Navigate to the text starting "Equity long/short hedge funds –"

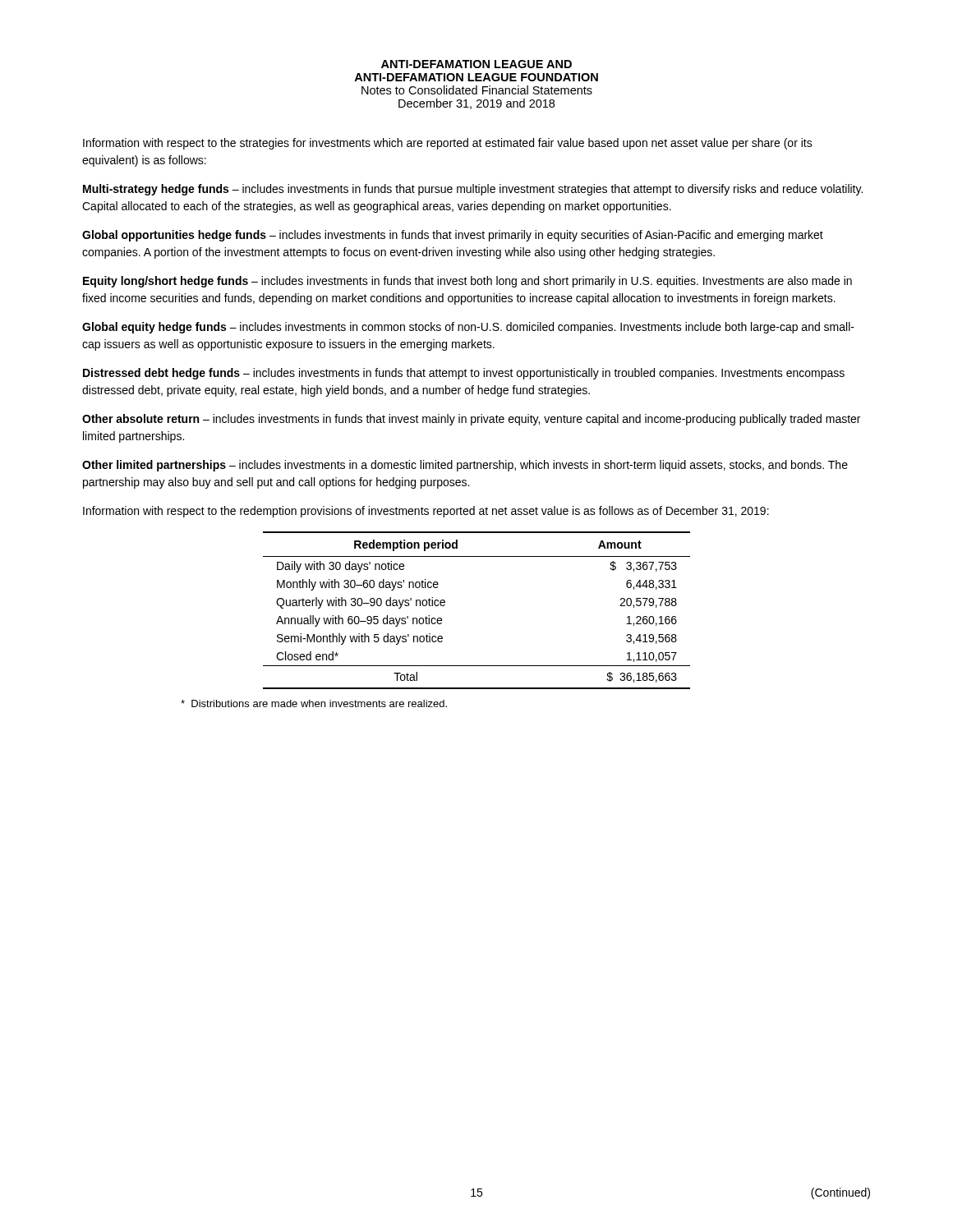(x=467, y=290)
